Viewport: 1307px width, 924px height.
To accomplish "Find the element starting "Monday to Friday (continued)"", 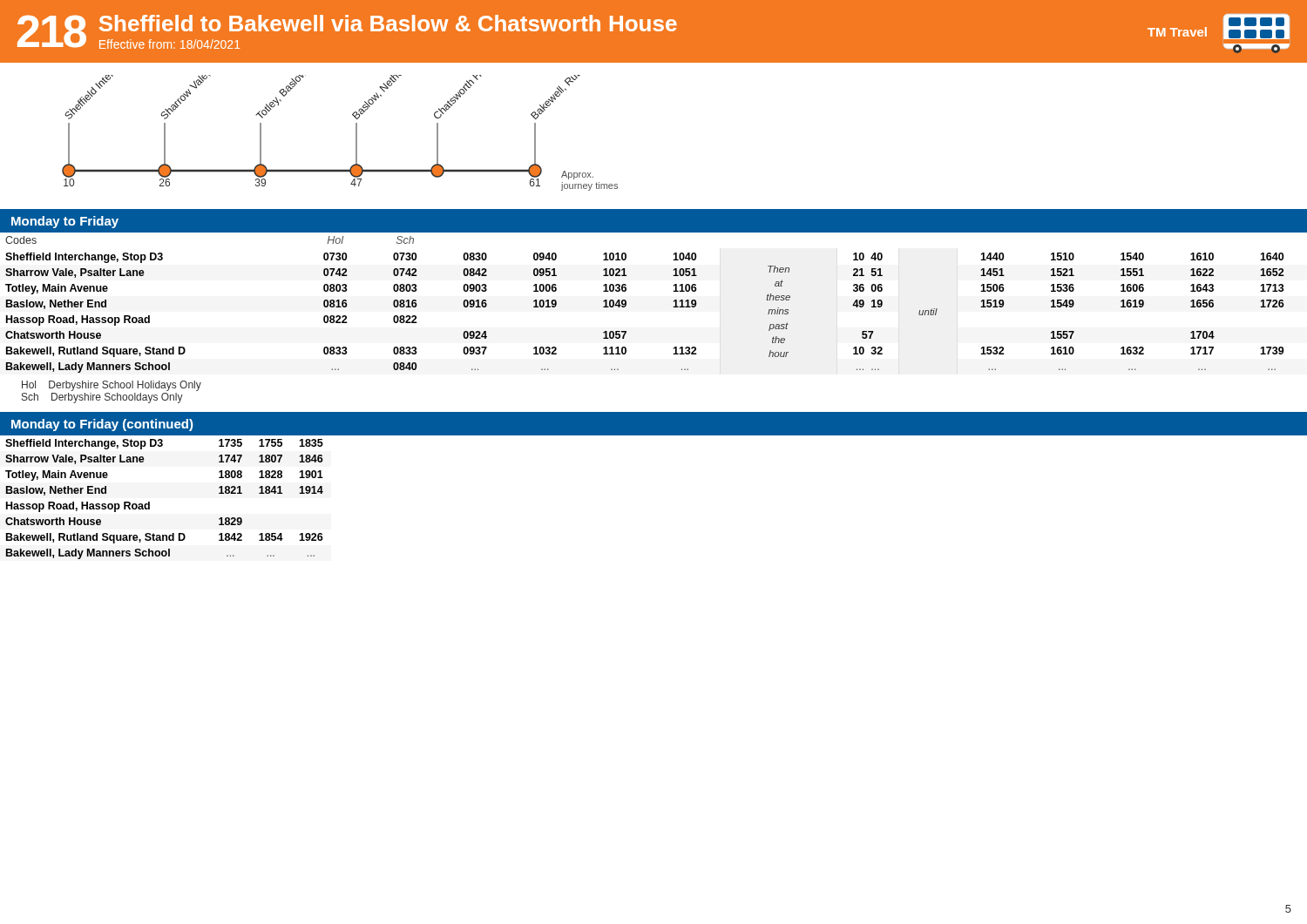I will coord(102,424).
